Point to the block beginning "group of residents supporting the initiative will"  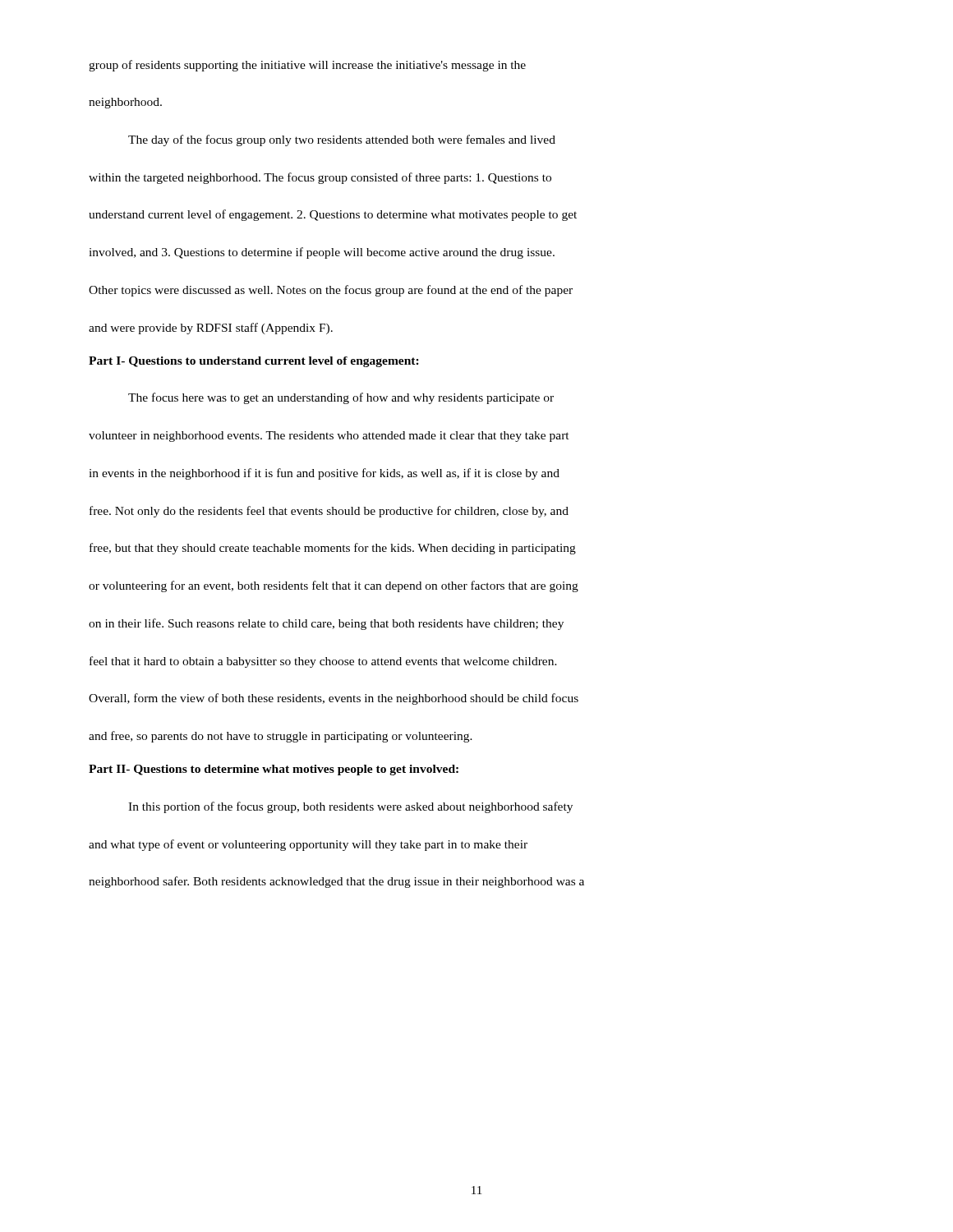point(307,66)
